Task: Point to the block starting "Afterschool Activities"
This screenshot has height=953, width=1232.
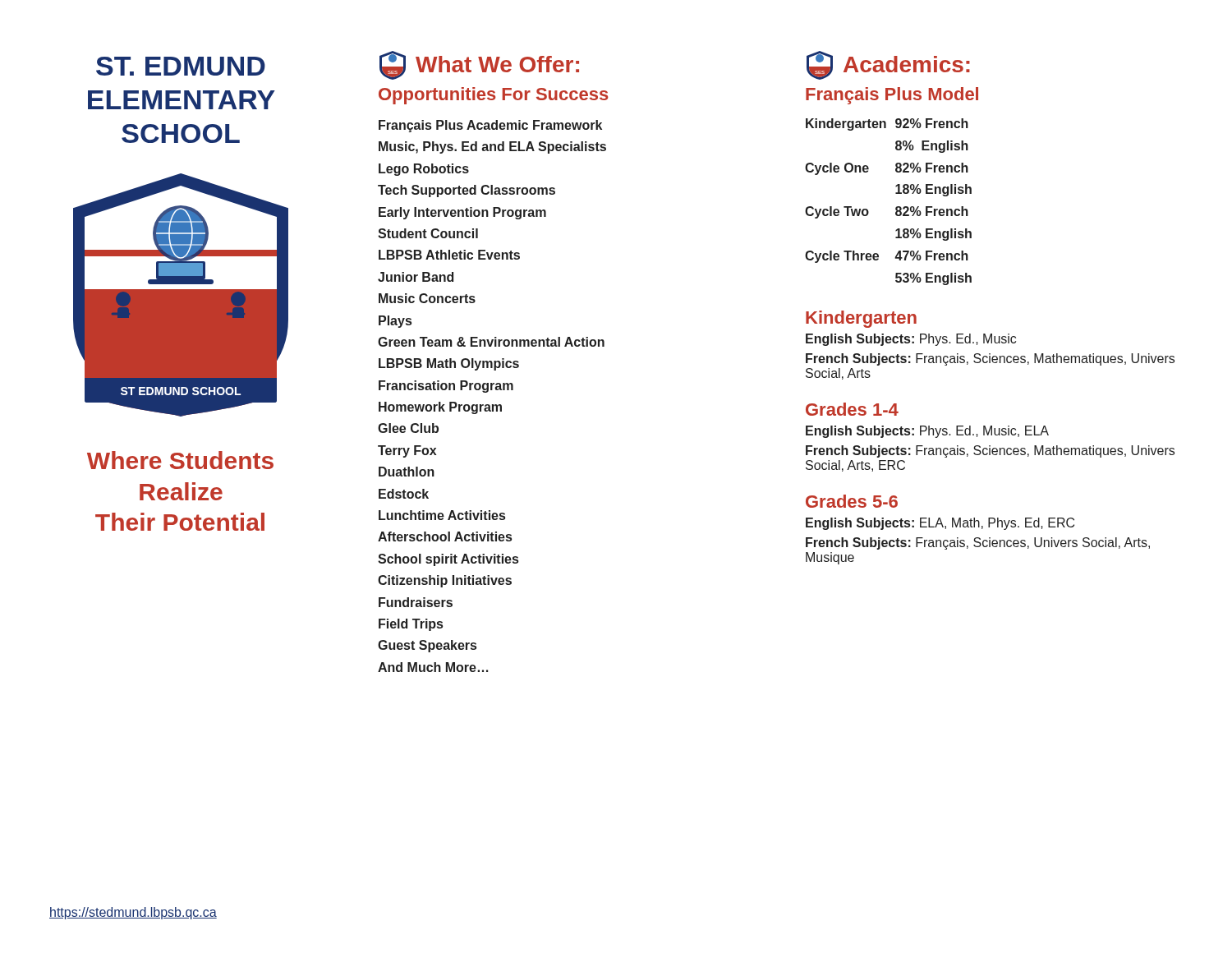Action: 445,536
